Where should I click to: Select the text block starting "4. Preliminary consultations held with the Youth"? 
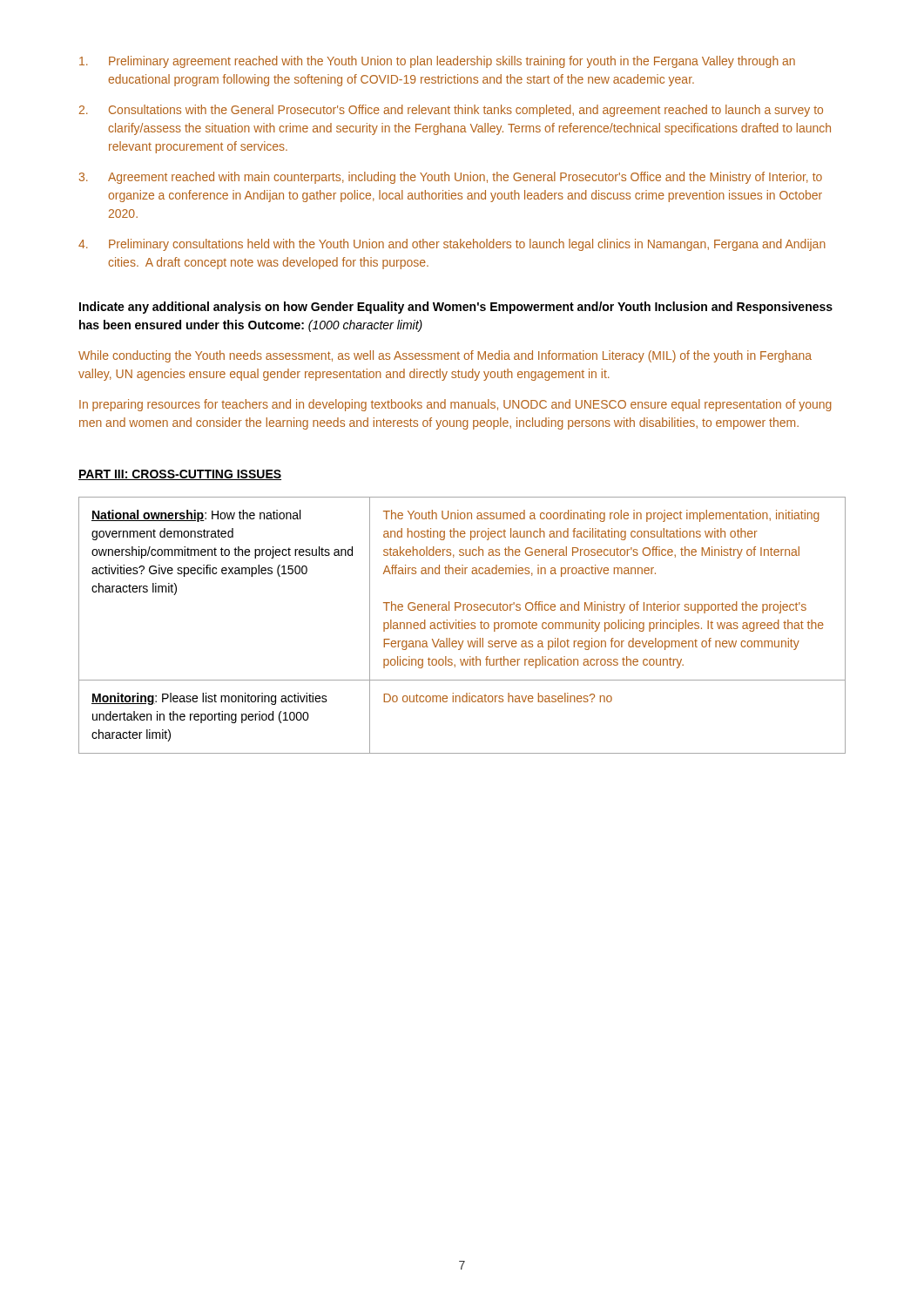462,254
